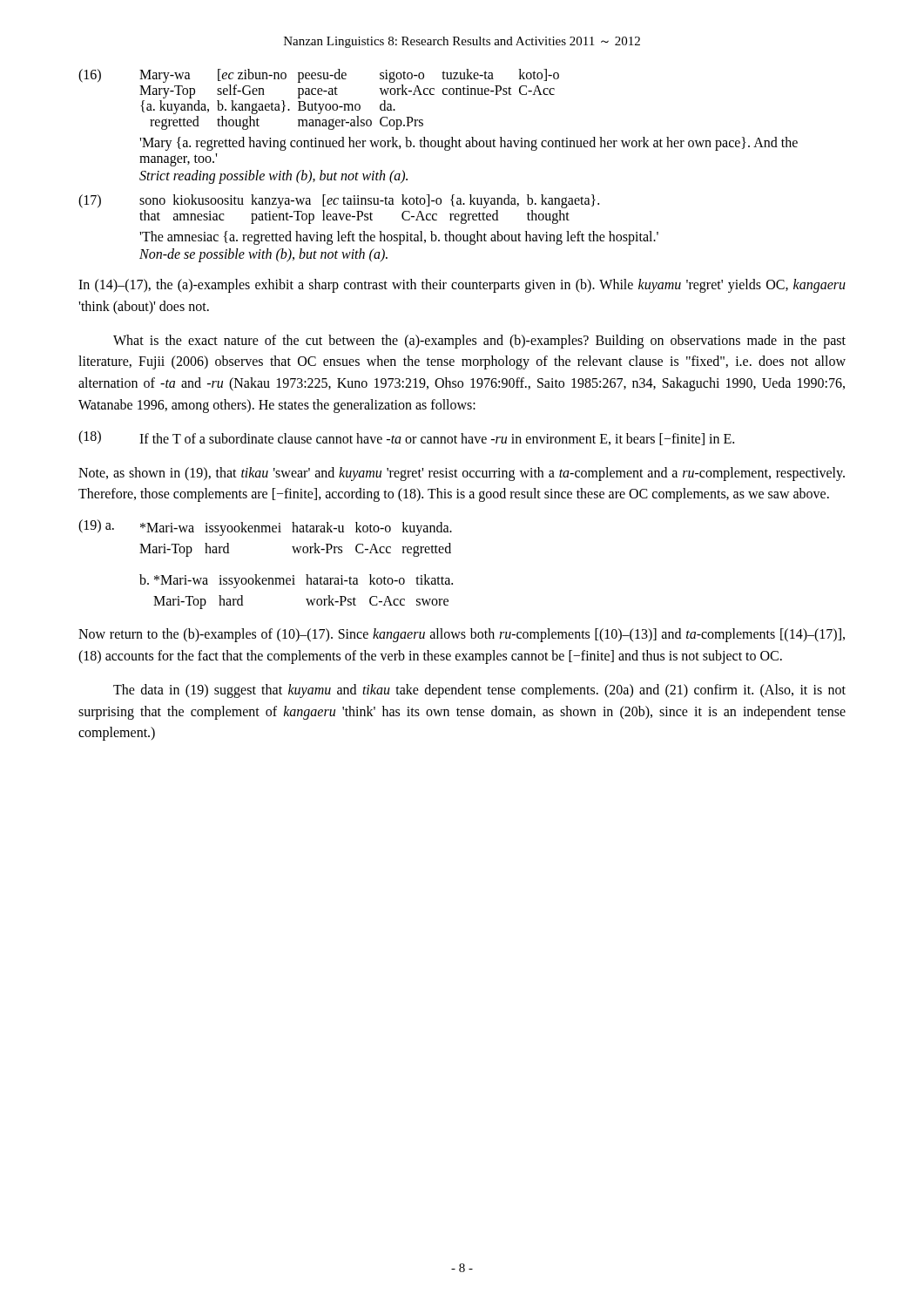This screenshot has width=924, height=1307.
Task: Navigate to the element starting "(16) Mary-wa [ec zibun-no peesu-de sigoto-o"
Action: coord(319,76)
